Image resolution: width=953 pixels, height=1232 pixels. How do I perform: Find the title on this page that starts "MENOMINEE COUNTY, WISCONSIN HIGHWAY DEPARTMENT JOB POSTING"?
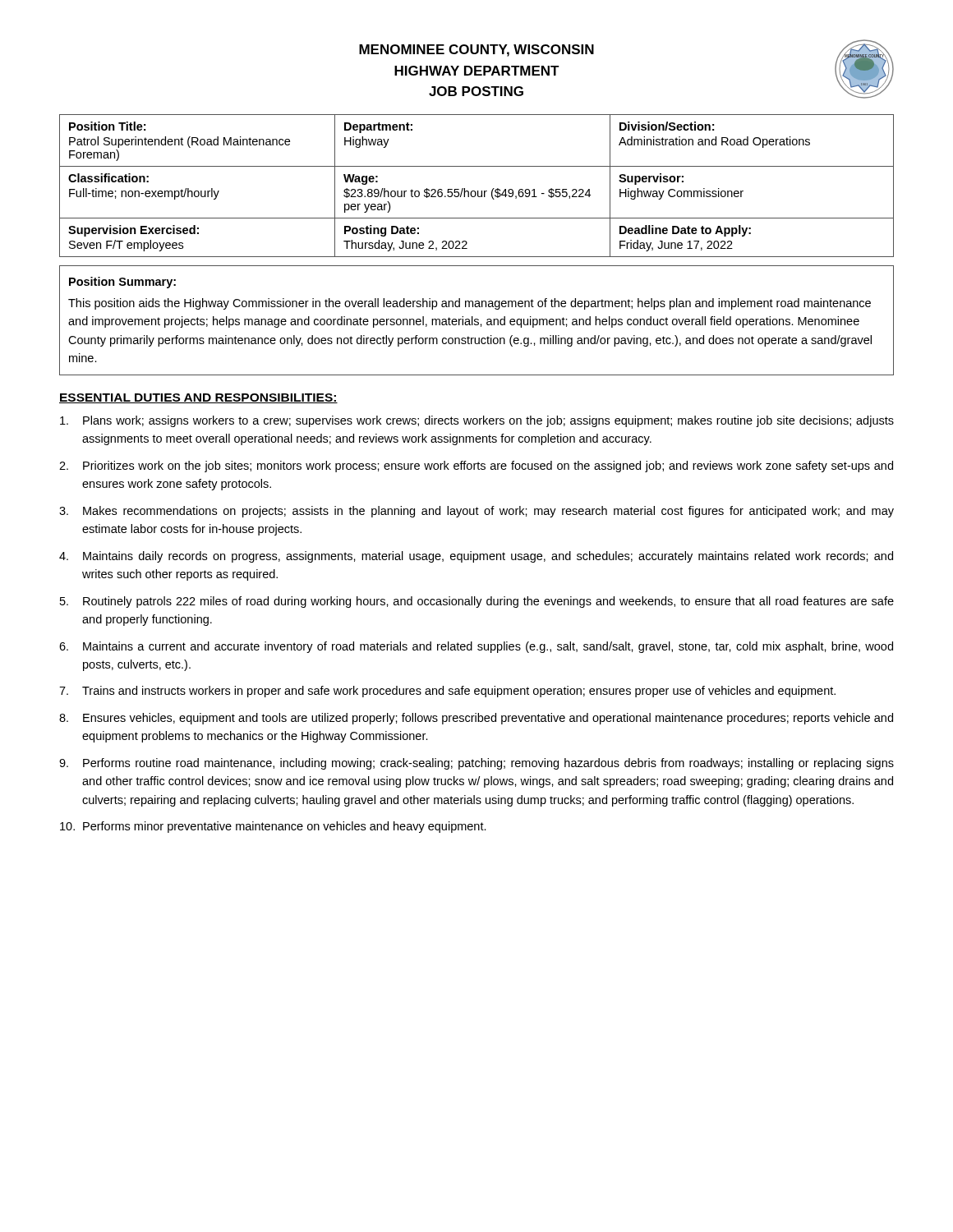(x=476, y=71)
